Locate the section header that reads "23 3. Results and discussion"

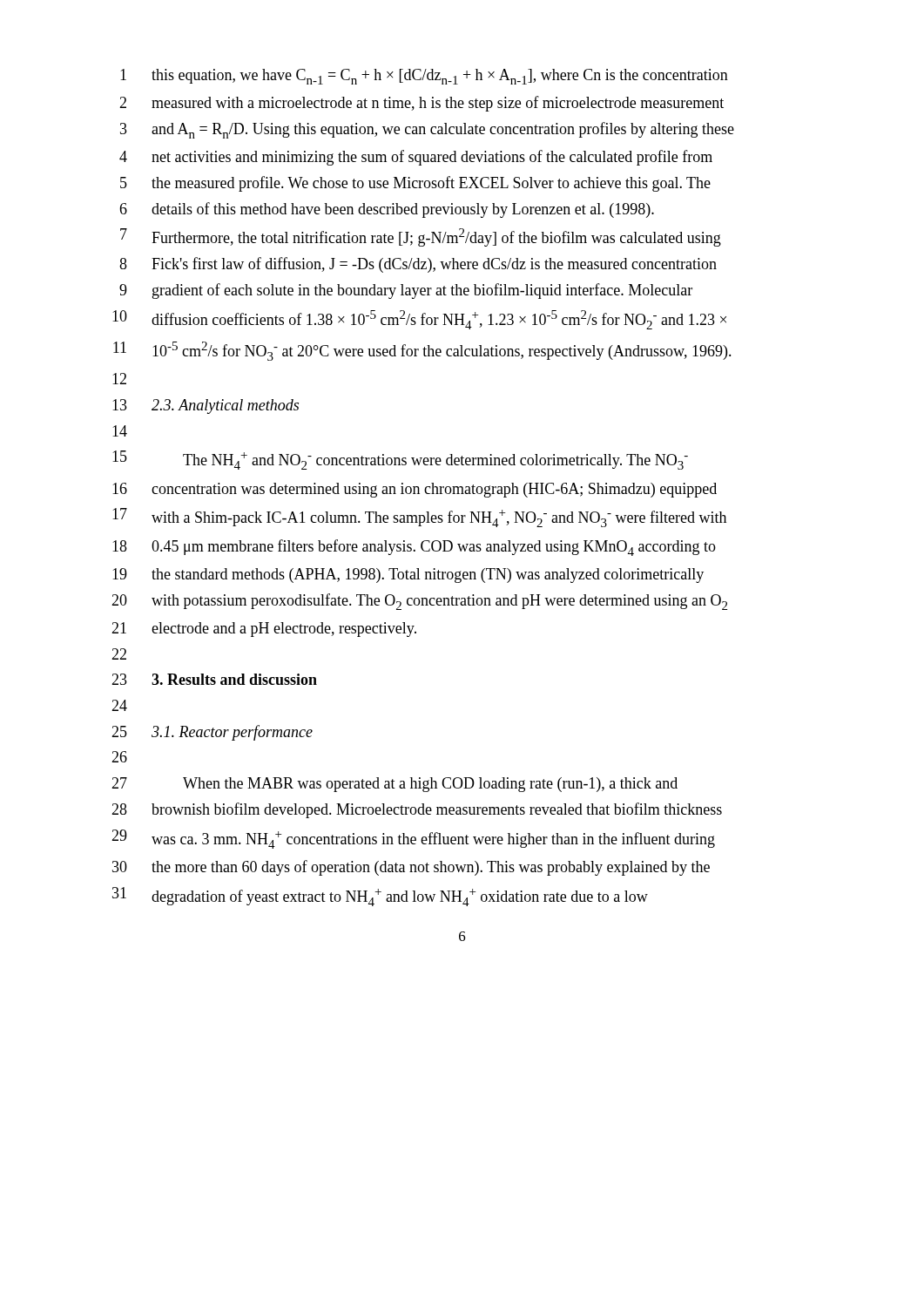click(214, 679)
